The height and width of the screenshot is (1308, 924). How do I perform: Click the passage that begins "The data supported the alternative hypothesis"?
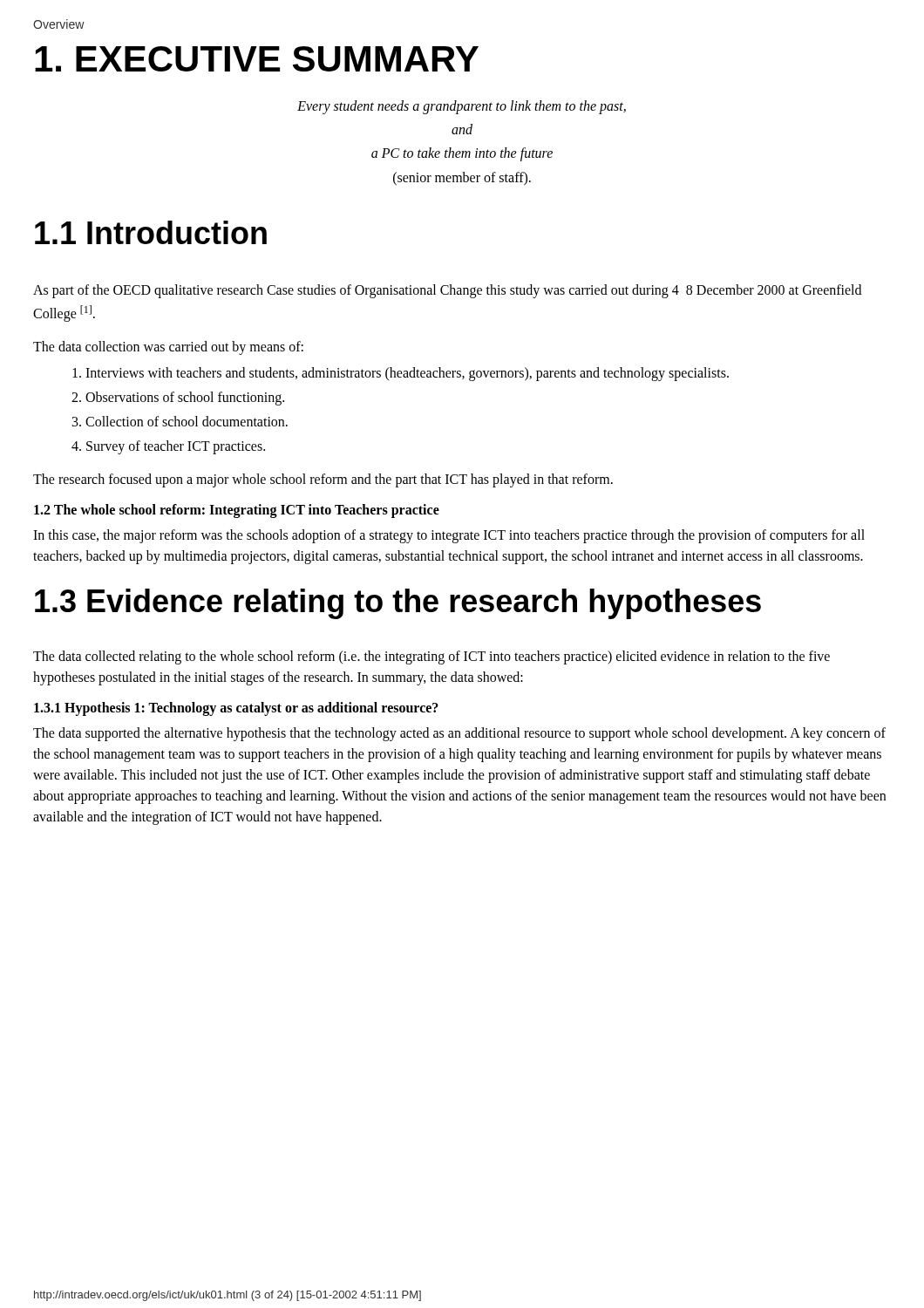point(460,775)
